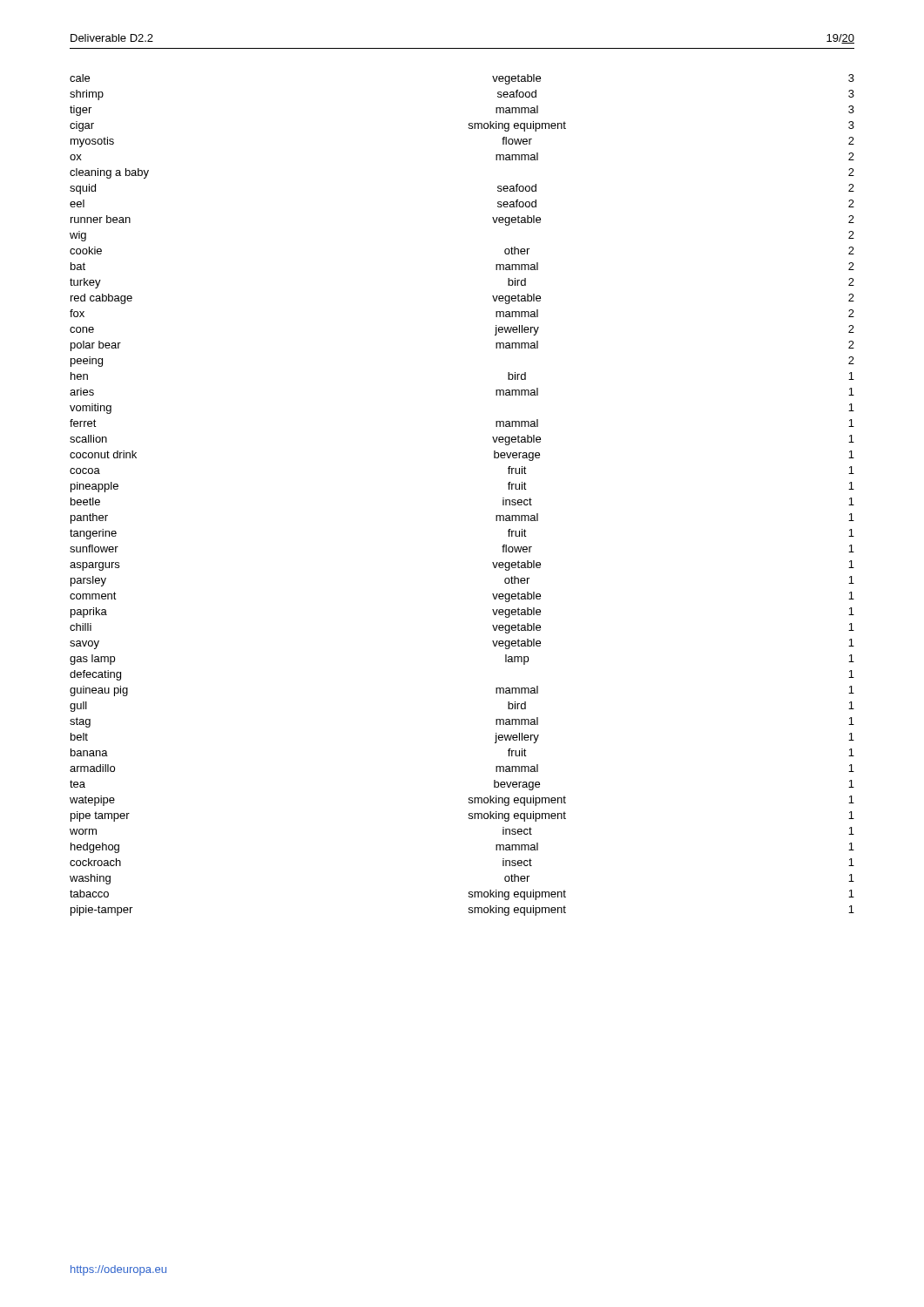The width and height of the screenshot is (924, 1307).
Task: Select the table that reads "coconut drink"
Action: pos(462,493)
